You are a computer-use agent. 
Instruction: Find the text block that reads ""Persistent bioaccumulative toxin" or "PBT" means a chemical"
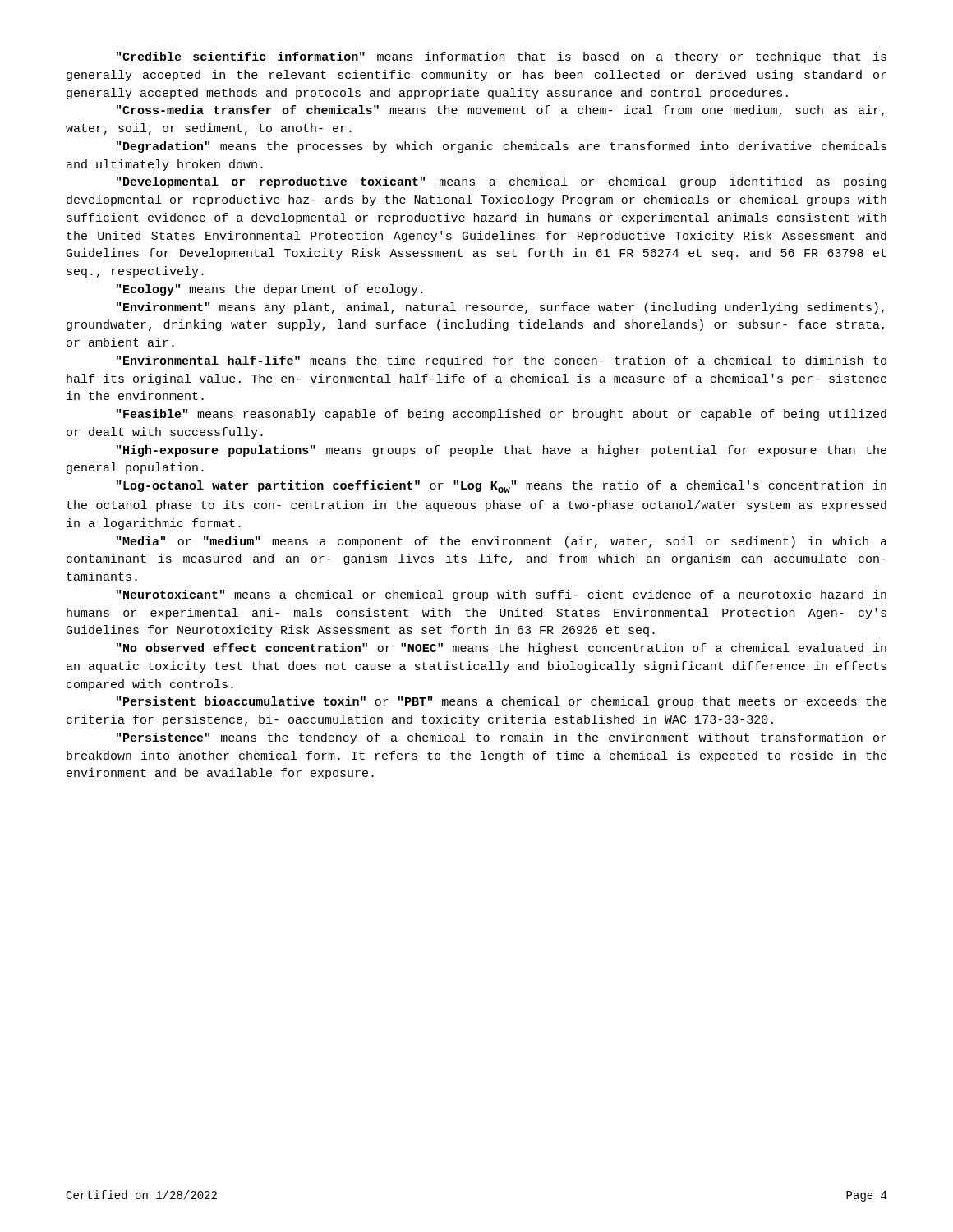pyautogui.click(x=476, y=712)
